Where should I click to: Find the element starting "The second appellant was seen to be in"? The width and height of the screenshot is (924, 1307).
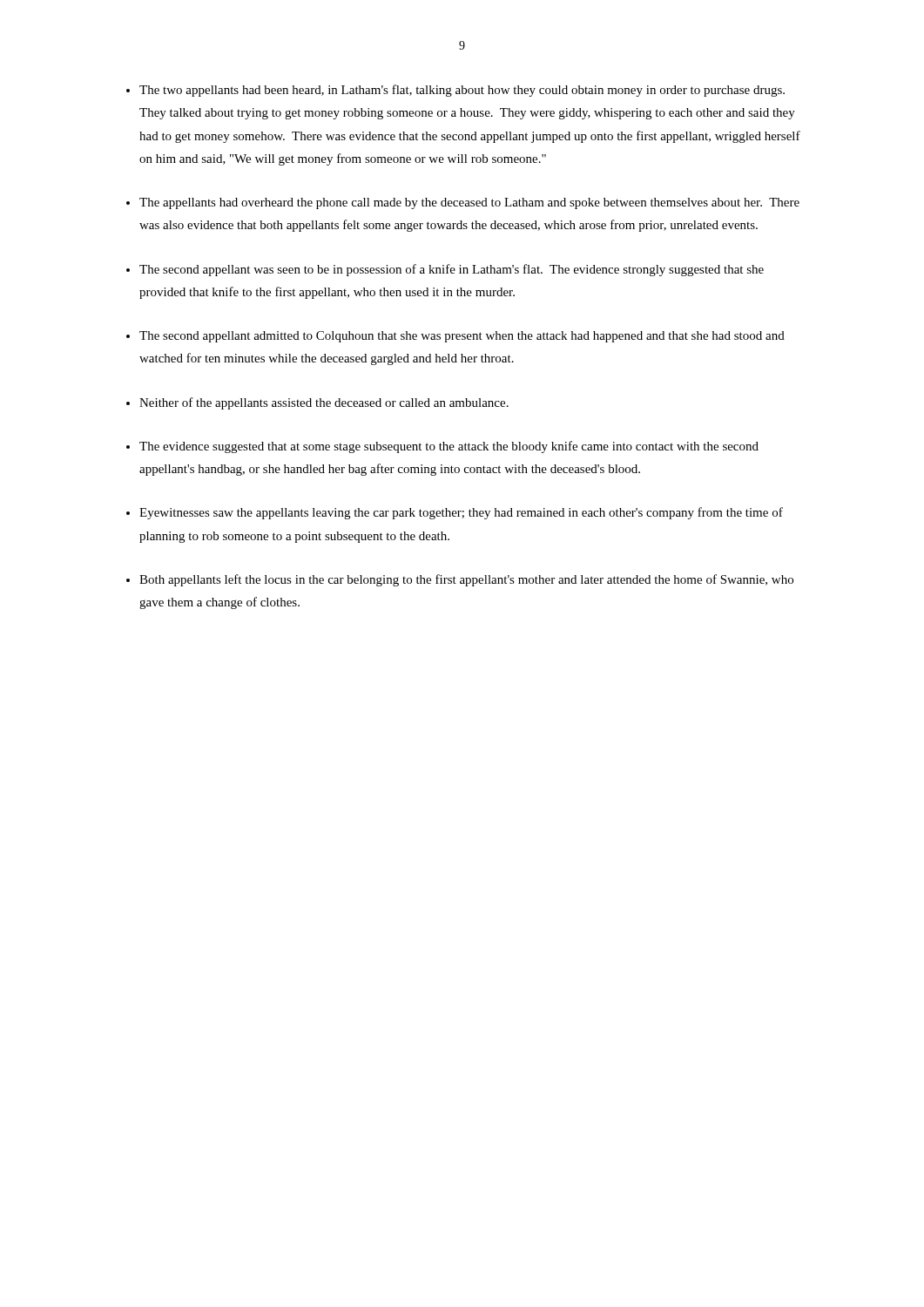pyautogui.click(x=452, y=280)
